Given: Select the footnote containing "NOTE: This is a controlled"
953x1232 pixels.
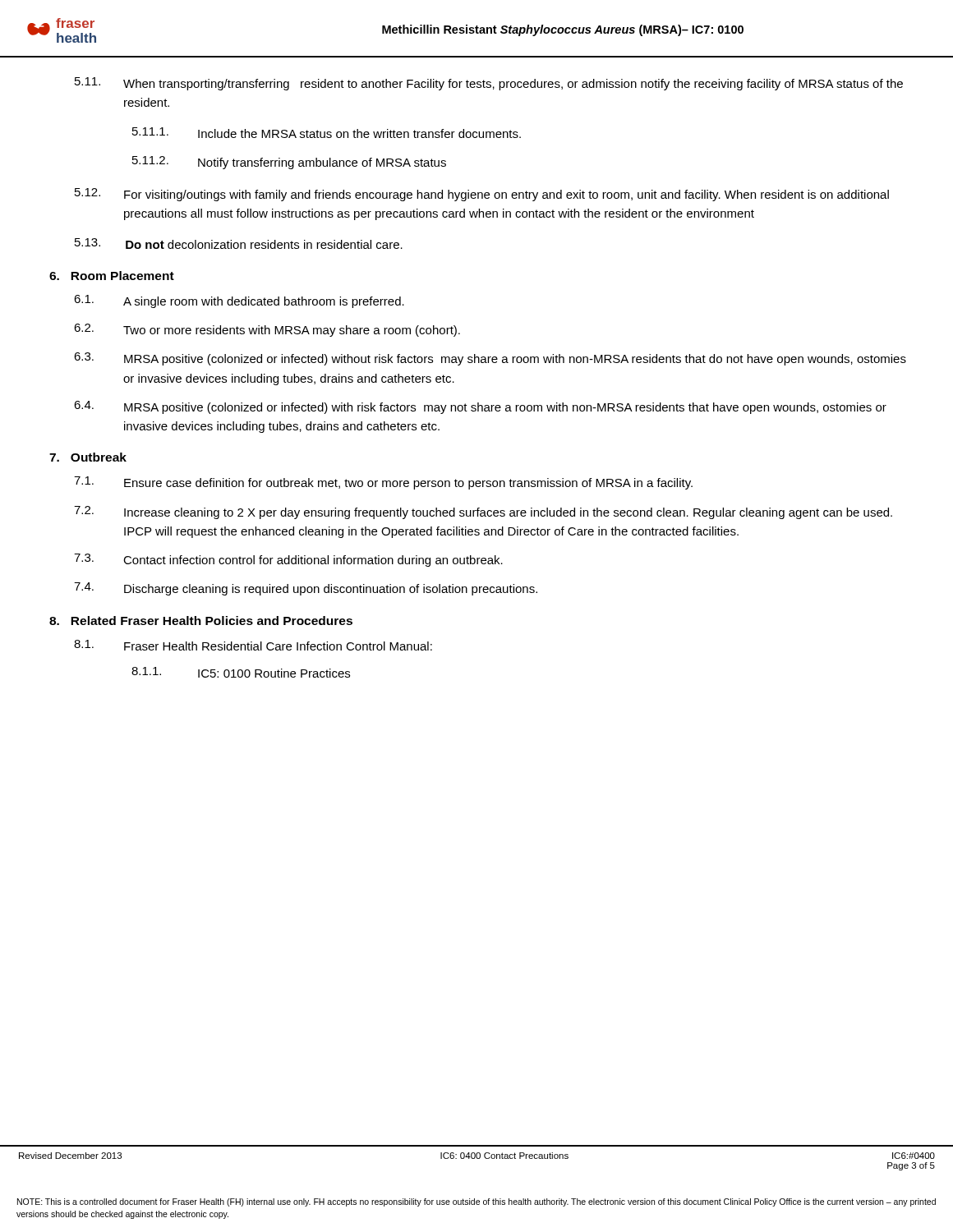Looking at the screenshot, I should [476, 1207].
